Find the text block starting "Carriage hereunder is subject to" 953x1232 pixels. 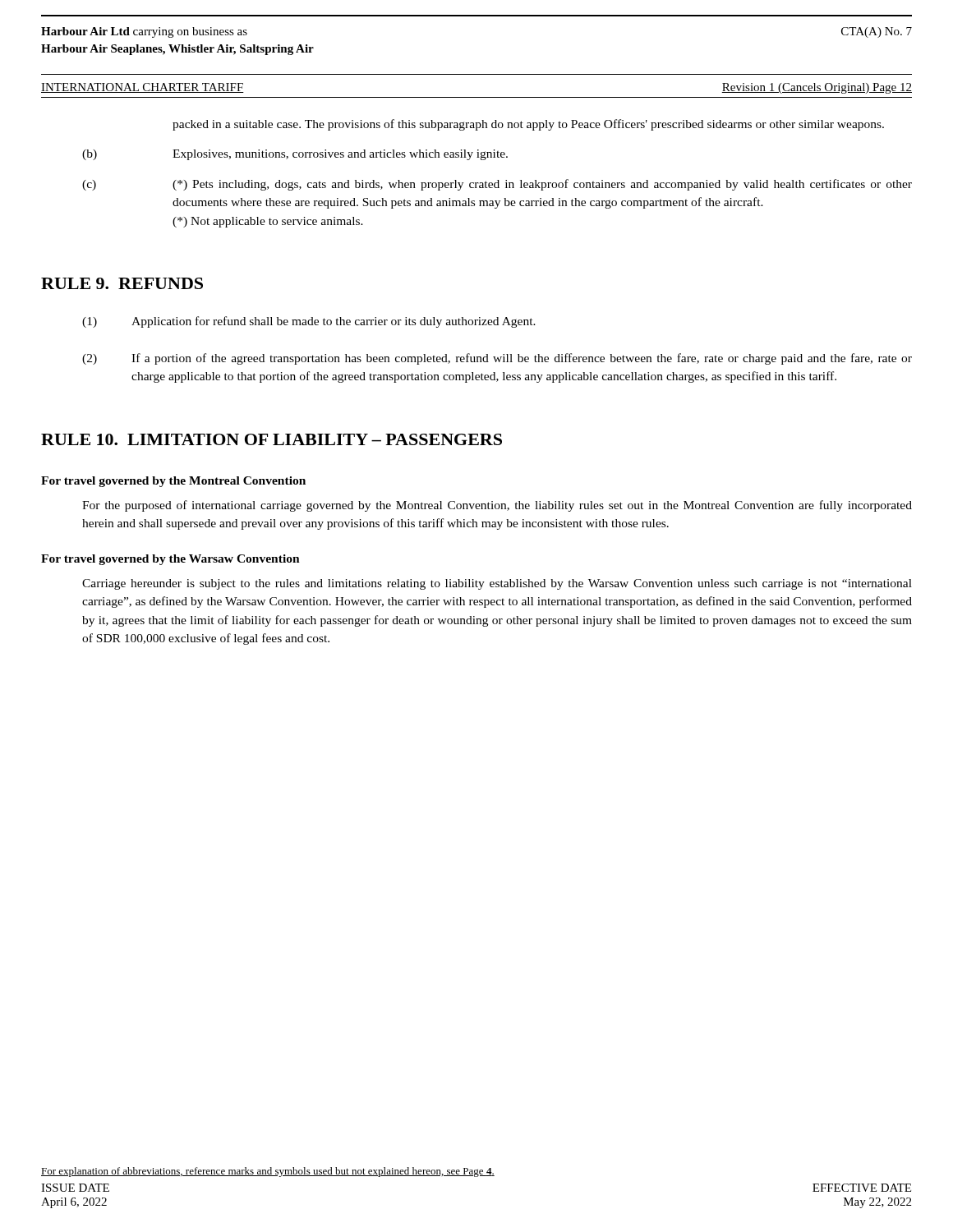click(x=497, y=610)
